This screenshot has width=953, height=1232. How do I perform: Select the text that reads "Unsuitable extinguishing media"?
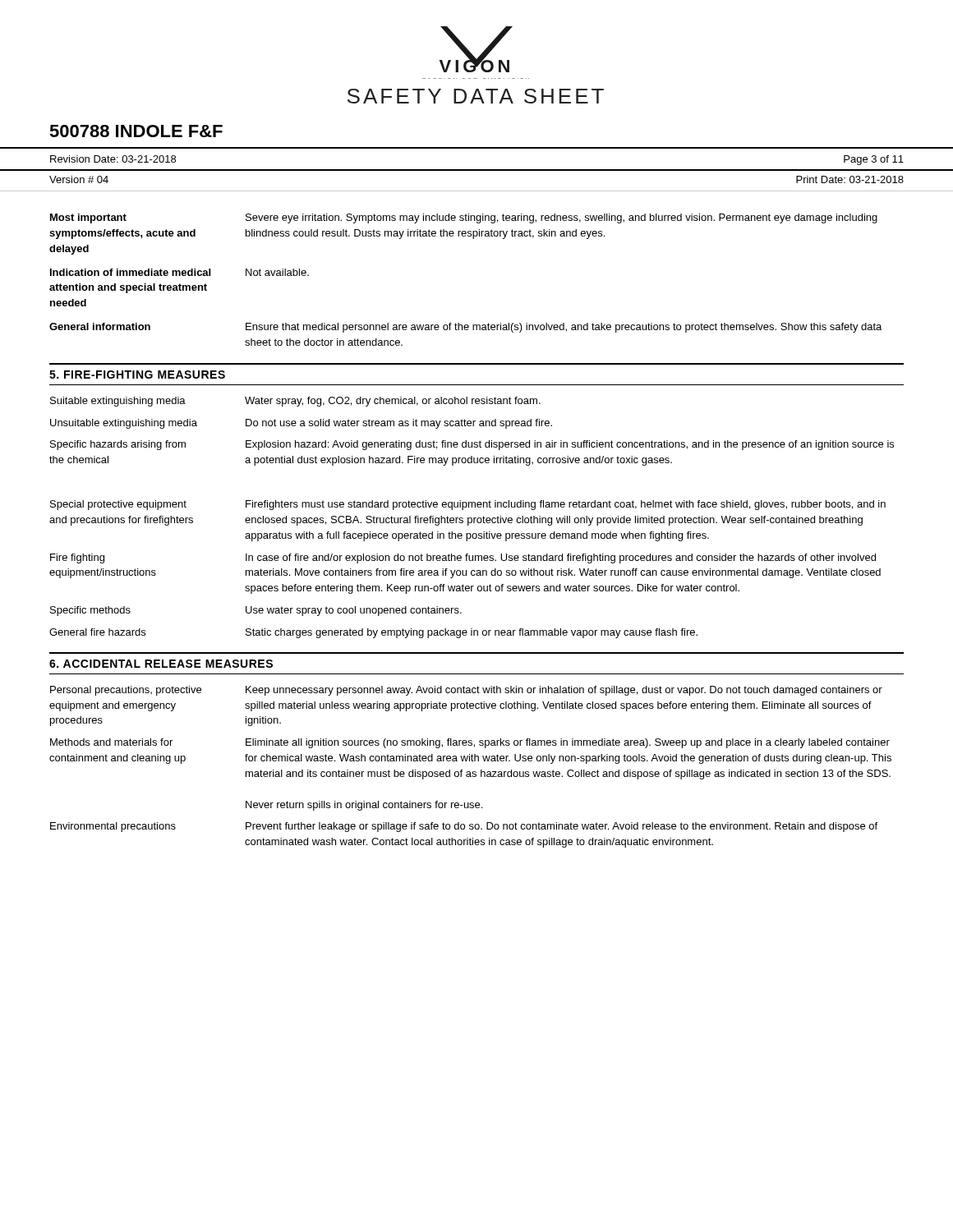click(123, 422)
